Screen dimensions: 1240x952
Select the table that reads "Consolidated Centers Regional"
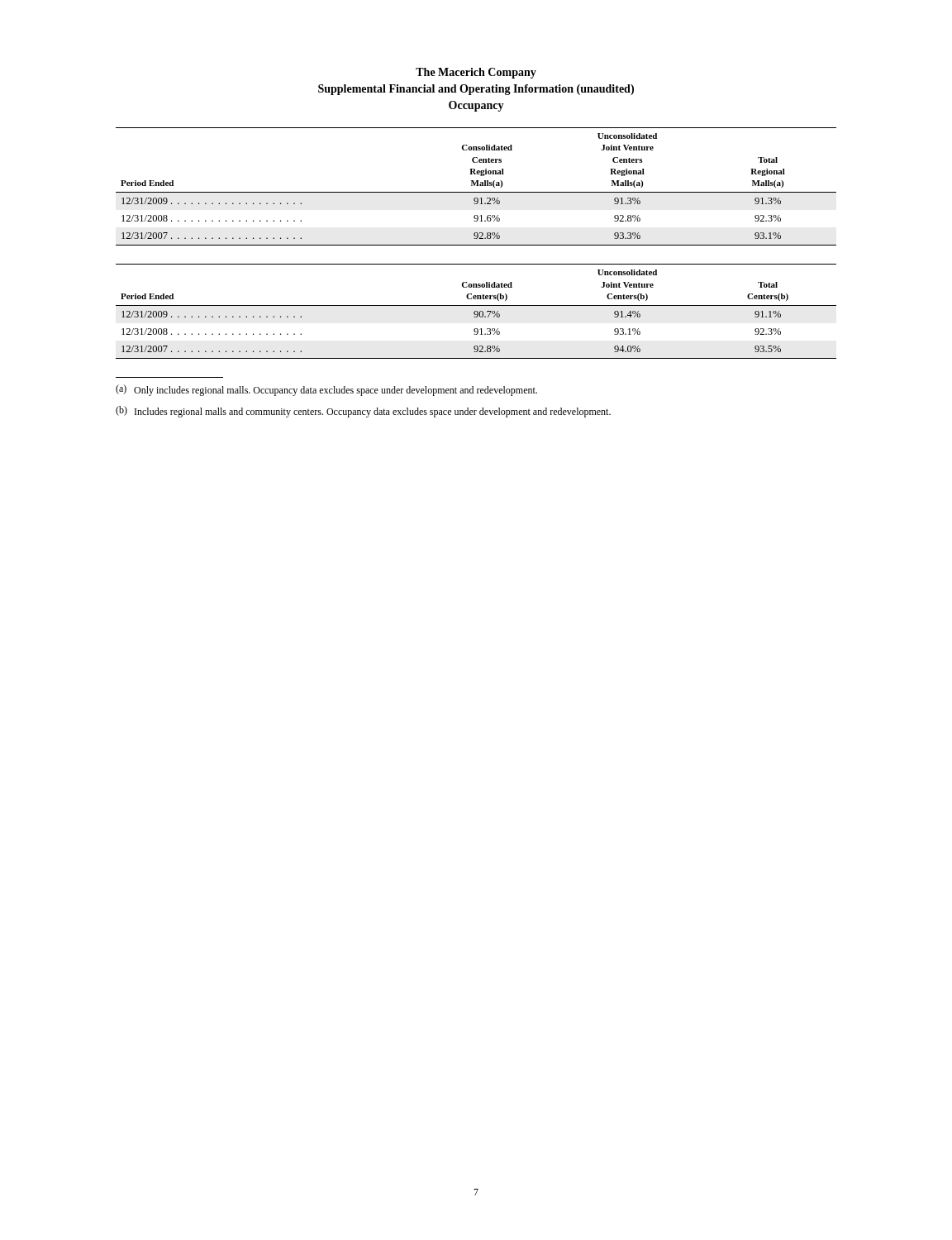coord(476,187)
